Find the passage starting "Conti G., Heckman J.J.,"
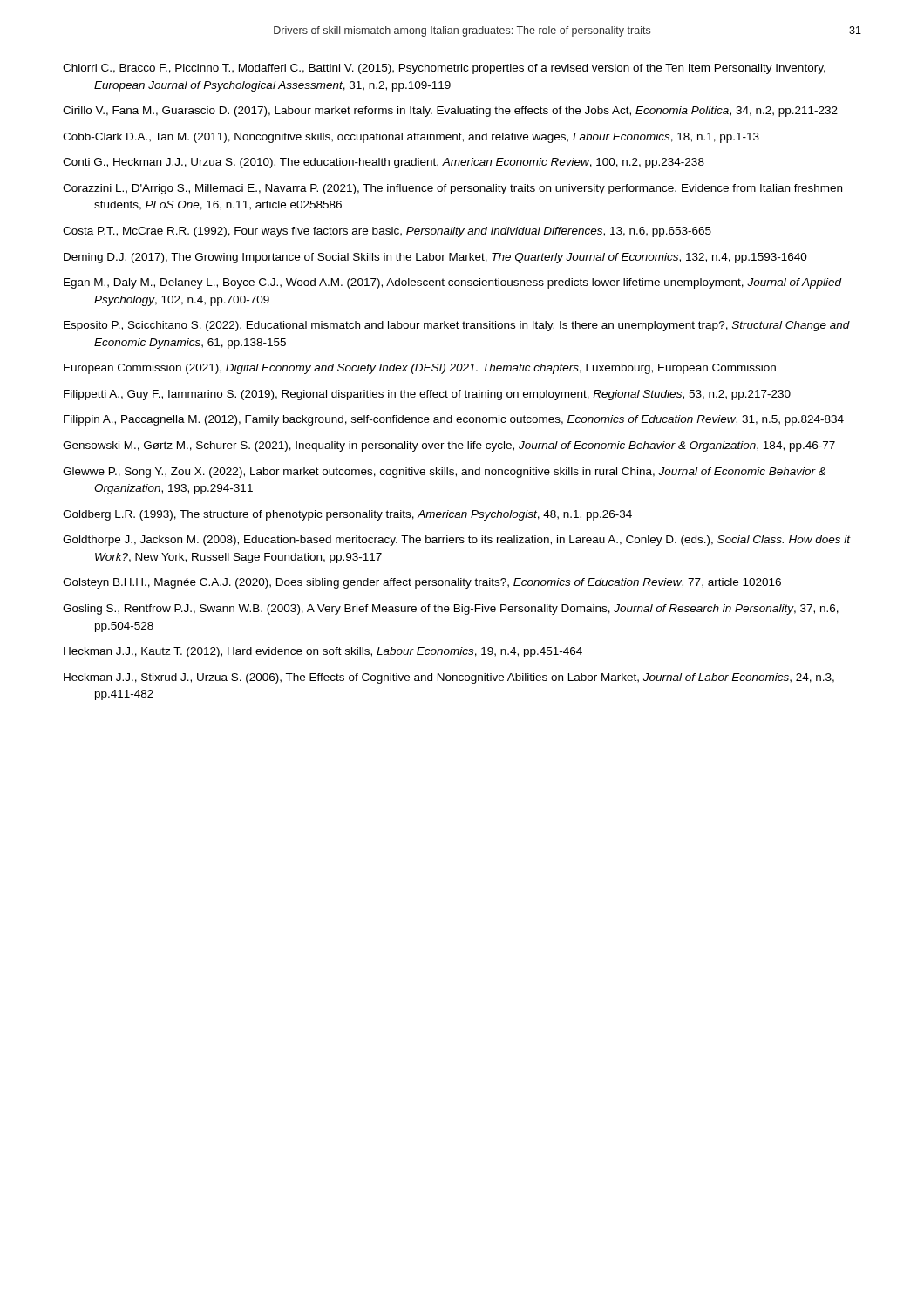This screenshot has width=924, height=1308. coord(384,162)
